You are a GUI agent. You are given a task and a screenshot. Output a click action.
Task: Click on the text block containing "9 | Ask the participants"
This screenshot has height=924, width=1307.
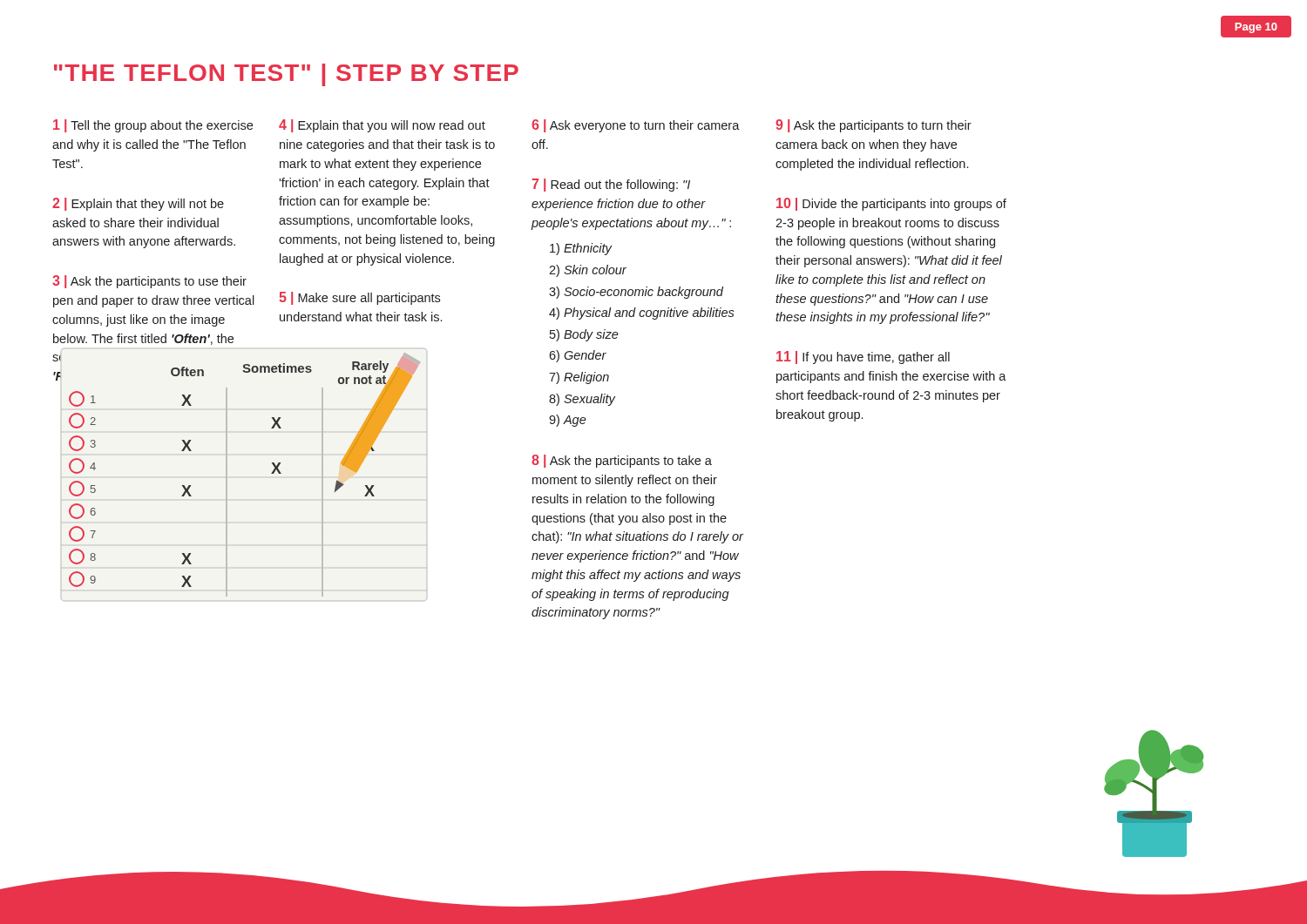click(893, 144)
